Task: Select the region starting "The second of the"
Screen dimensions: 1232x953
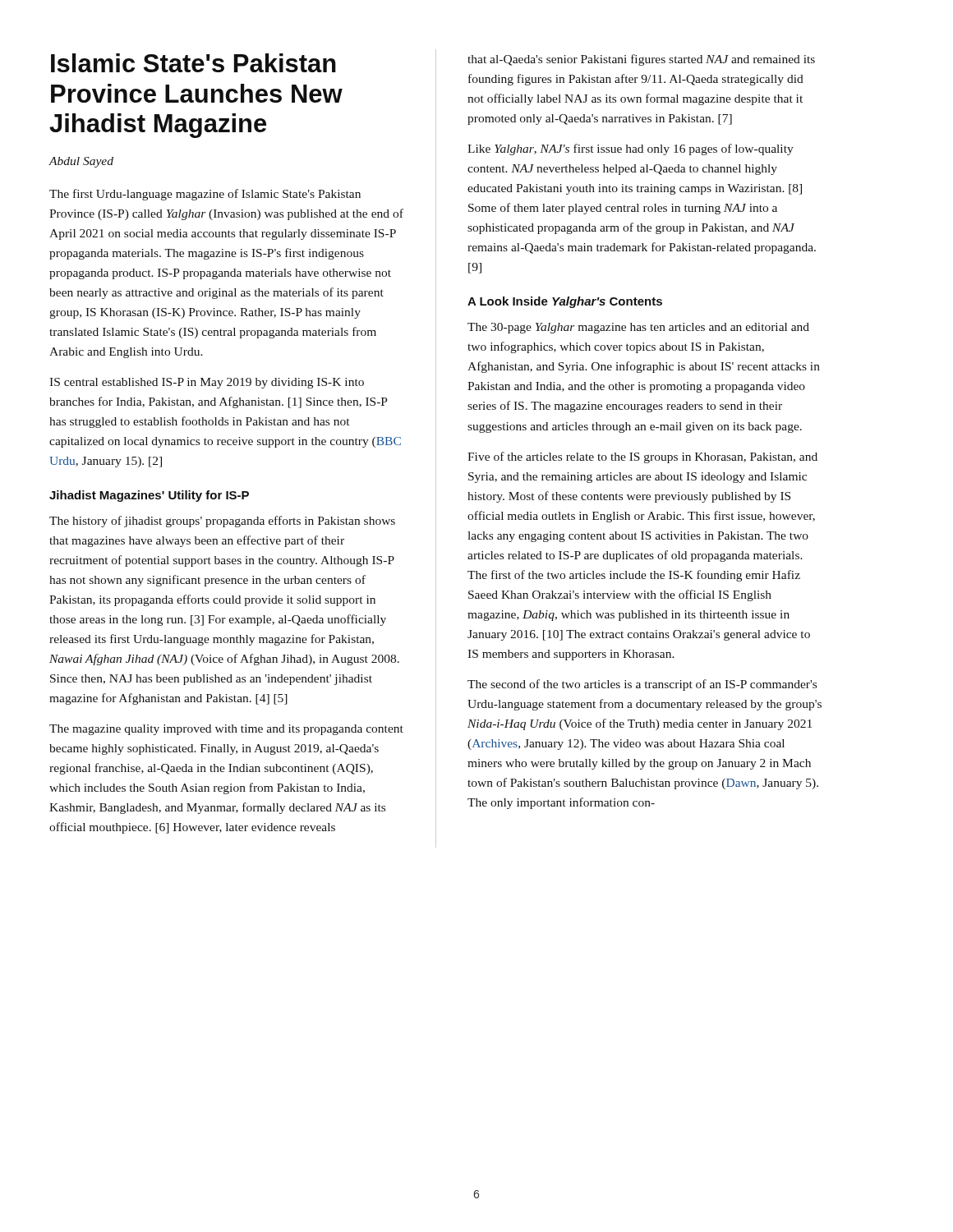Action: (645, 743)
